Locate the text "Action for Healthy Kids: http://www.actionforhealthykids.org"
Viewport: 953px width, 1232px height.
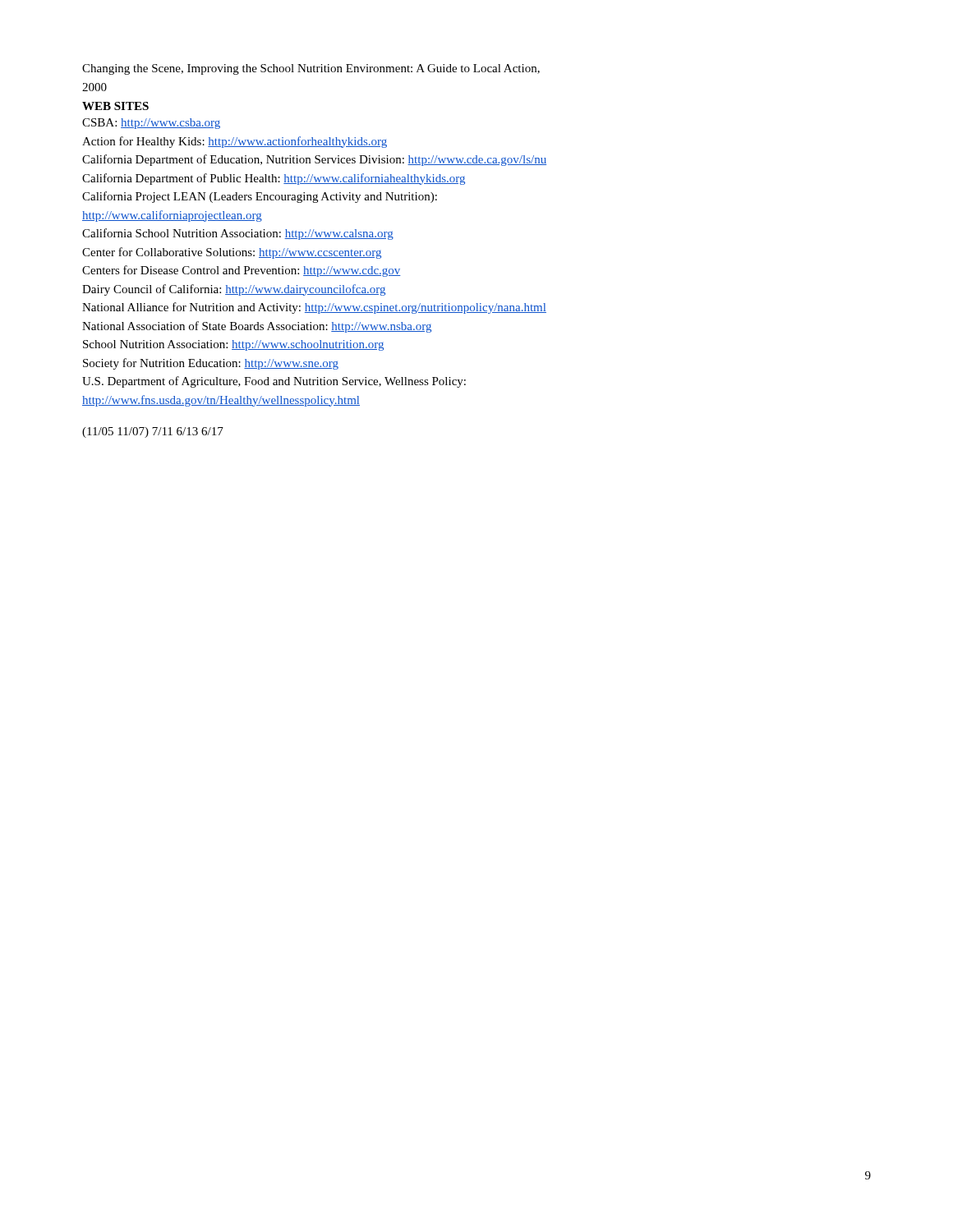coord(235,142)
